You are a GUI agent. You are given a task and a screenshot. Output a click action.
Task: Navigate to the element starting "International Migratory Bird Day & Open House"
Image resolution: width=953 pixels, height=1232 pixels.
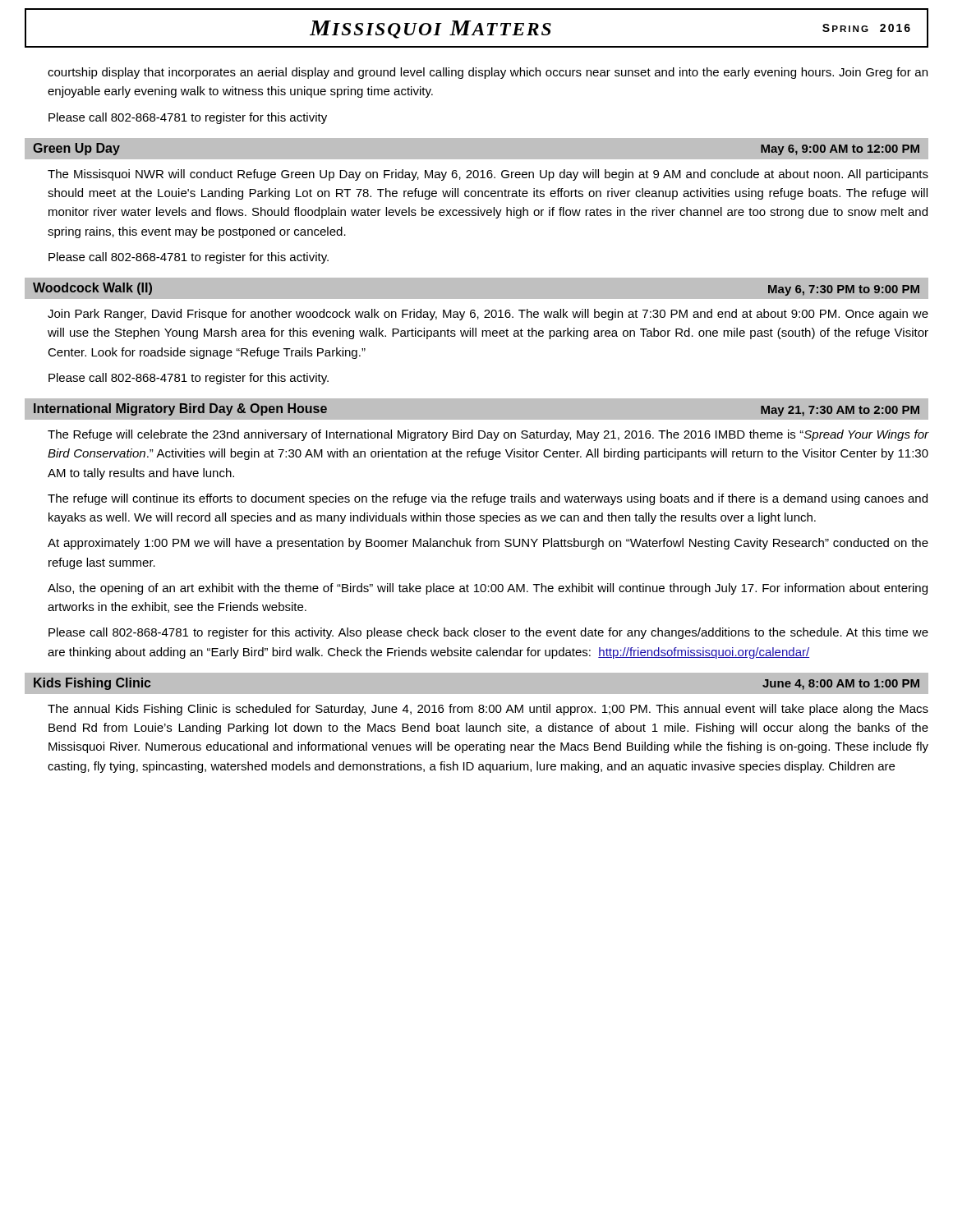(x=476, y=409)
